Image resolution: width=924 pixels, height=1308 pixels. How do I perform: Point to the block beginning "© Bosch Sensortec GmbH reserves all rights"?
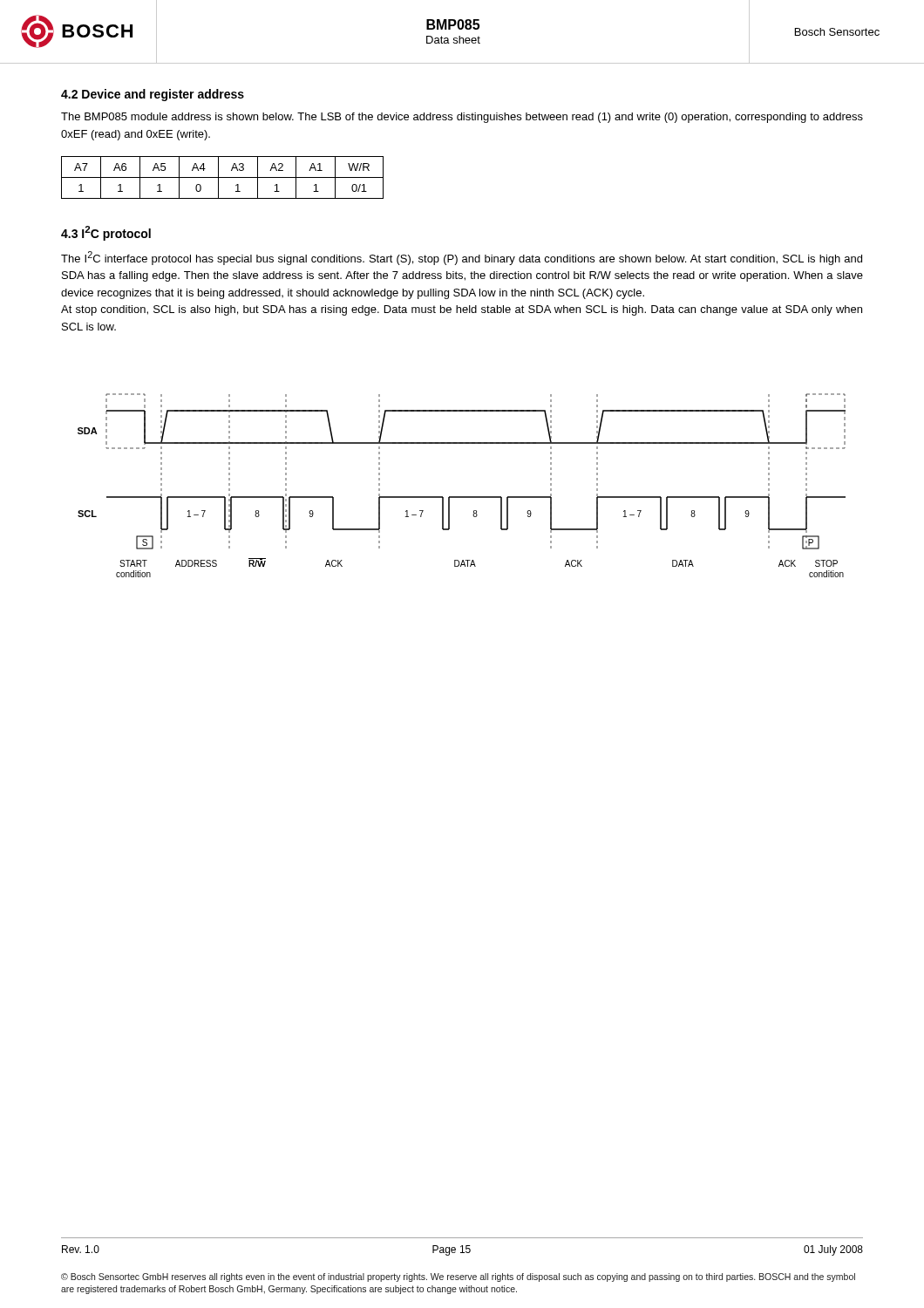pyautogui.click(x=458, y=1283)
